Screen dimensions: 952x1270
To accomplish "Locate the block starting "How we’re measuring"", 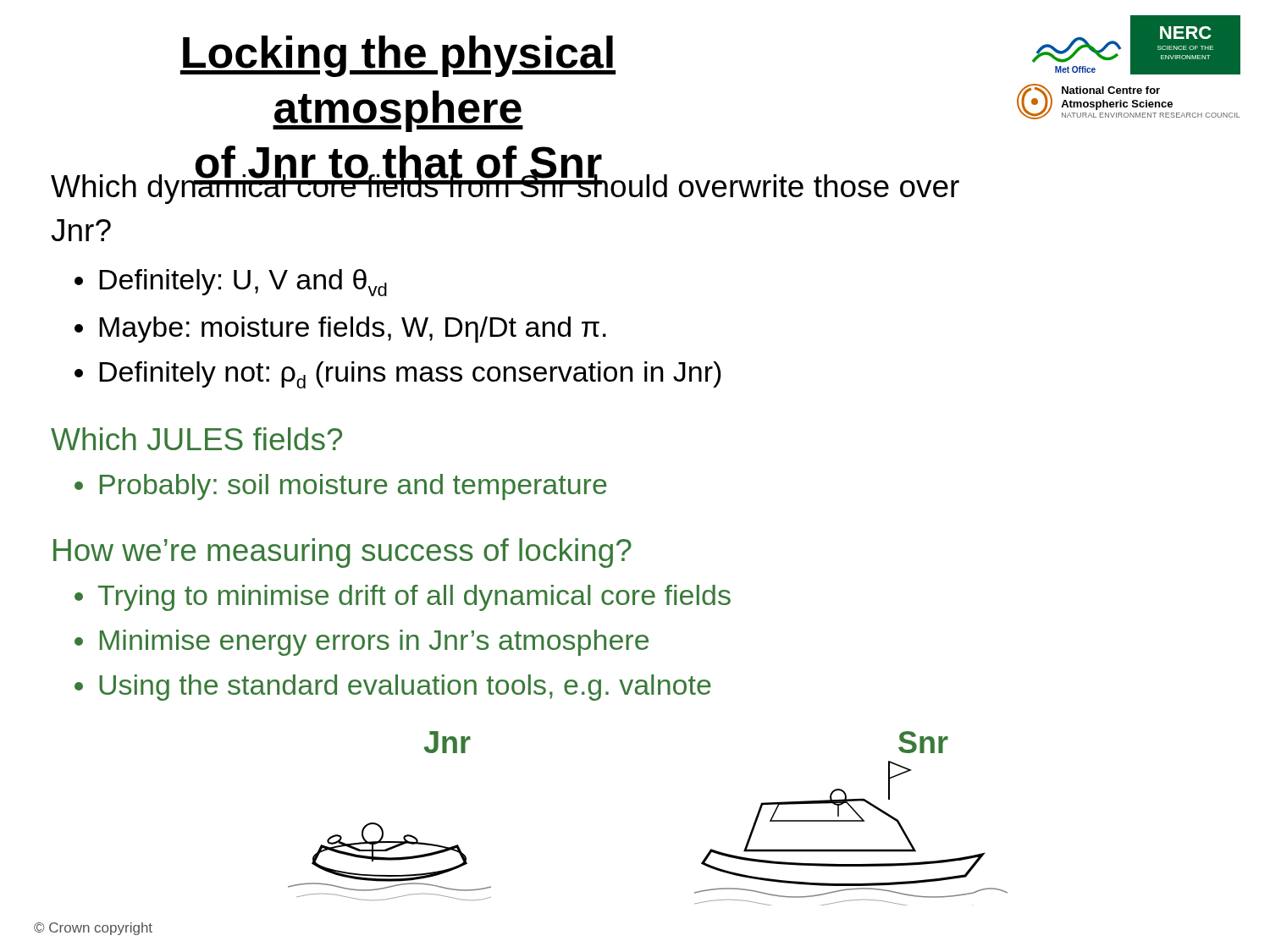I will (342, 551).
